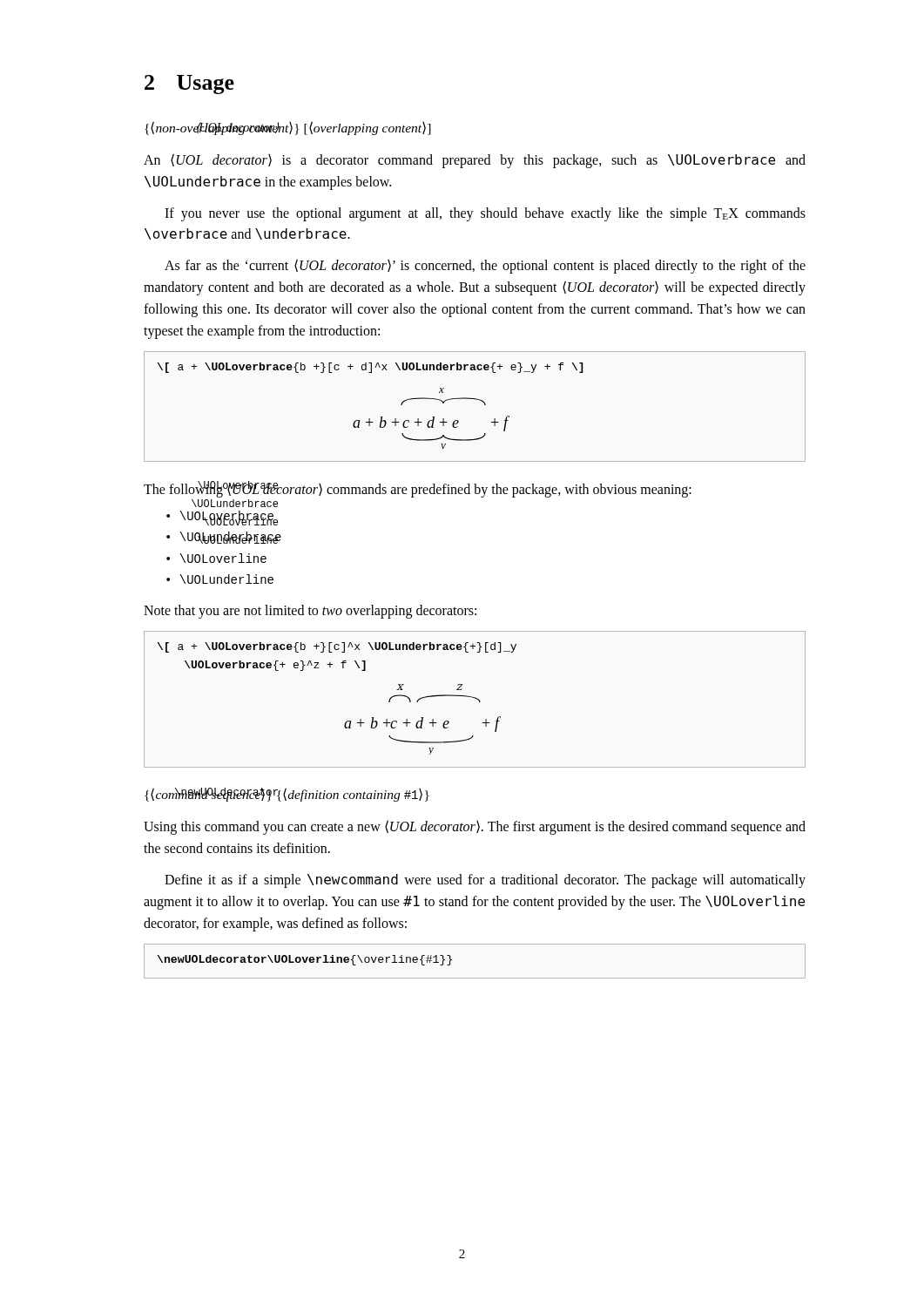The width and height of the screenshot is (924, 1307).
Task: Click on the text starting "• \UOLoverline"
Action: point(216,559)
